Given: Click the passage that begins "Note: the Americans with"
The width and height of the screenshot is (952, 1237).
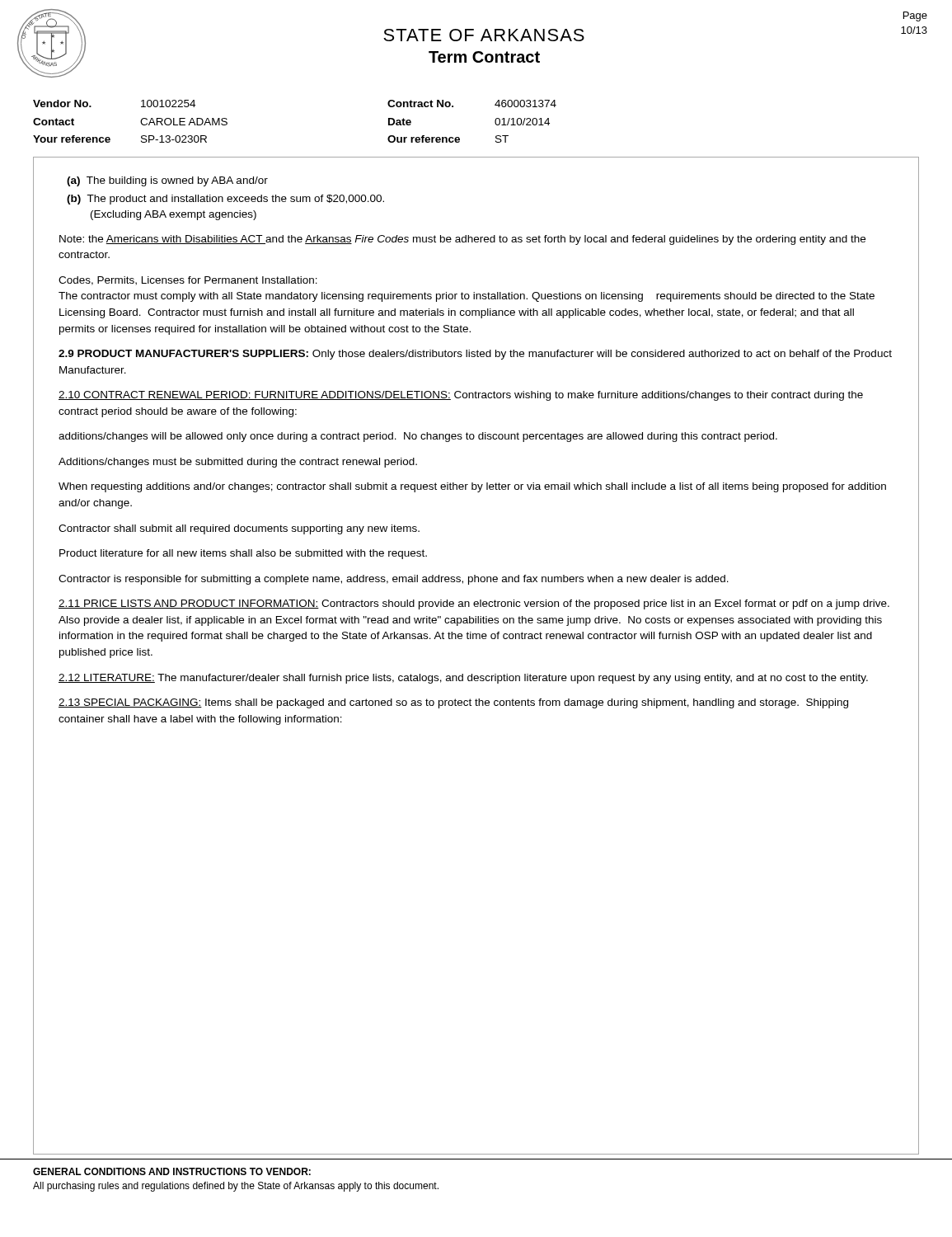Looking at the screenshot, I should click(462, 247).
